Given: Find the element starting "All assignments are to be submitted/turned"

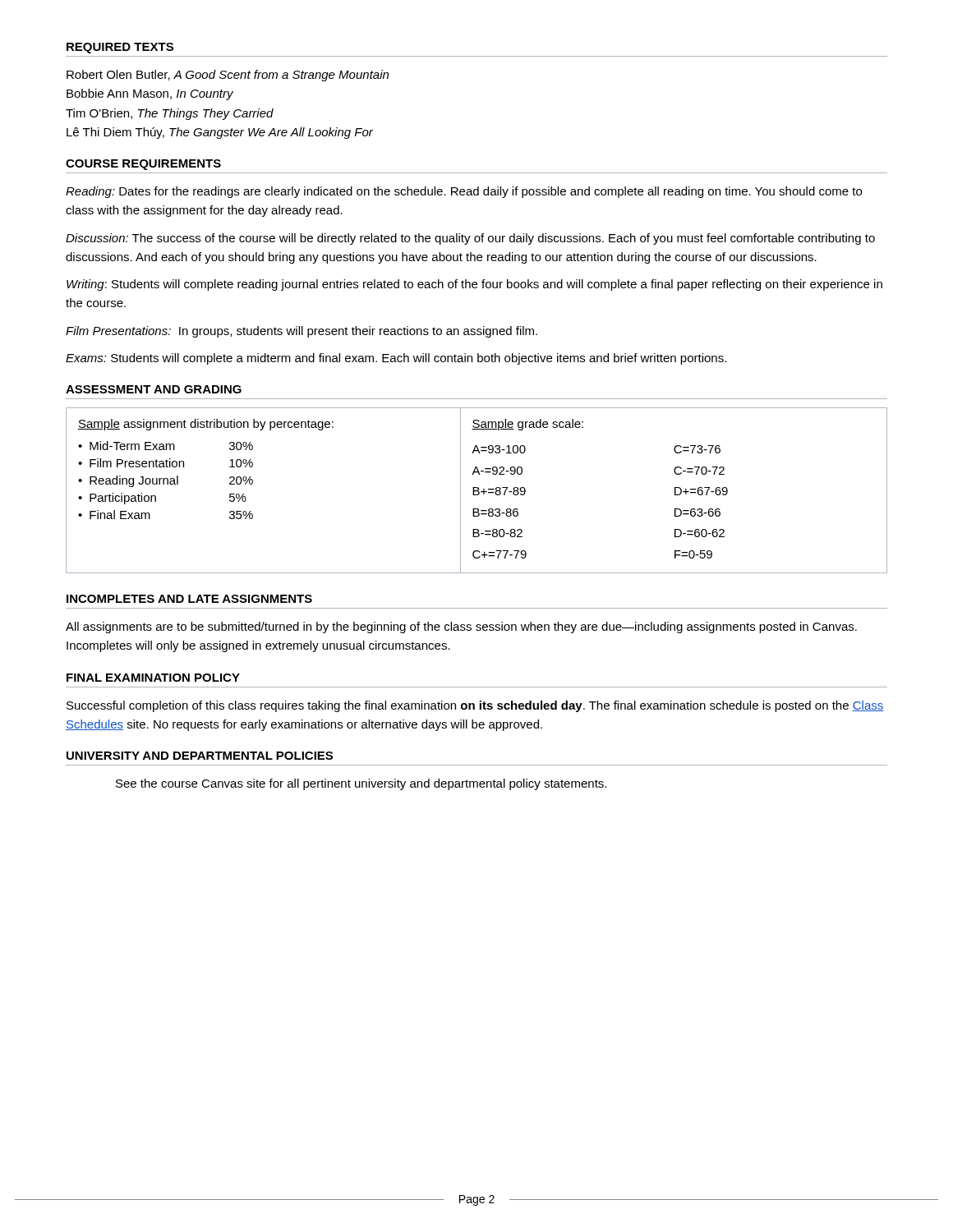Looking at the screenshot, I should [463, 636].
